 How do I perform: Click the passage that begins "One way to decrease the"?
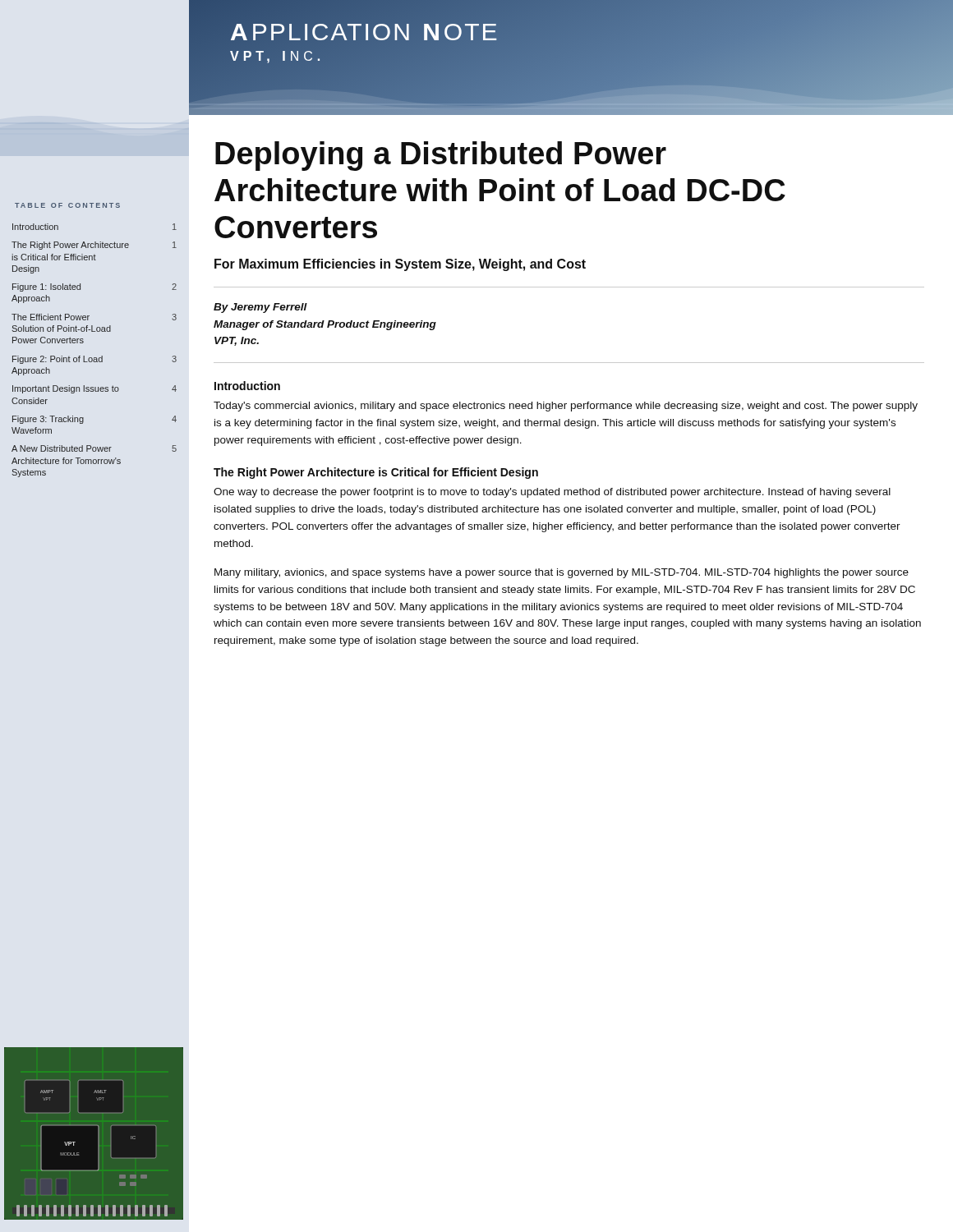[x=557, y=517]
